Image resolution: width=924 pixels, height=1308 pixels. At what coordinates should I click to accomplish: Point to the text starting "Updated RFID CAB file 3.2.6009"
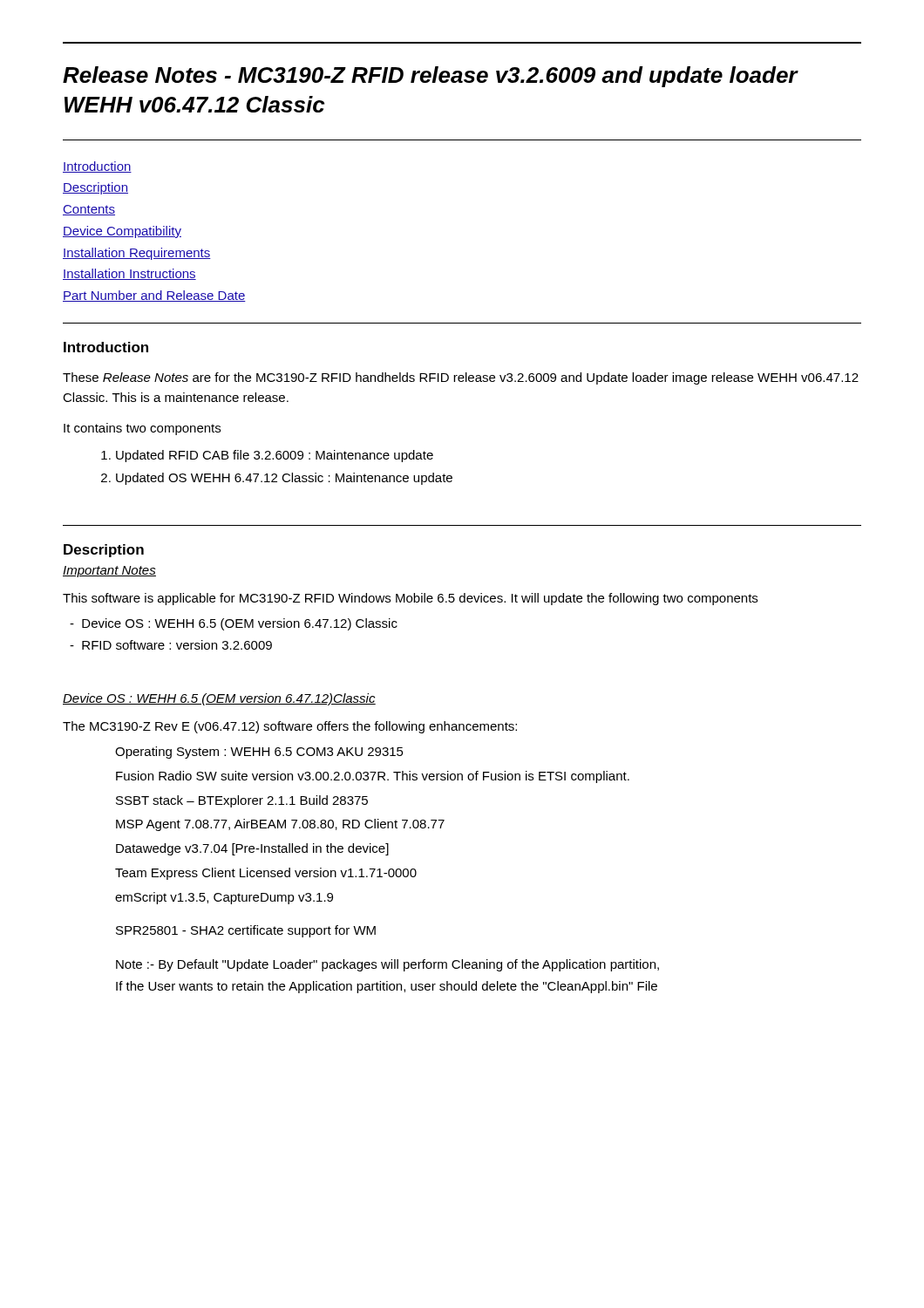click(x=274, y=454)
